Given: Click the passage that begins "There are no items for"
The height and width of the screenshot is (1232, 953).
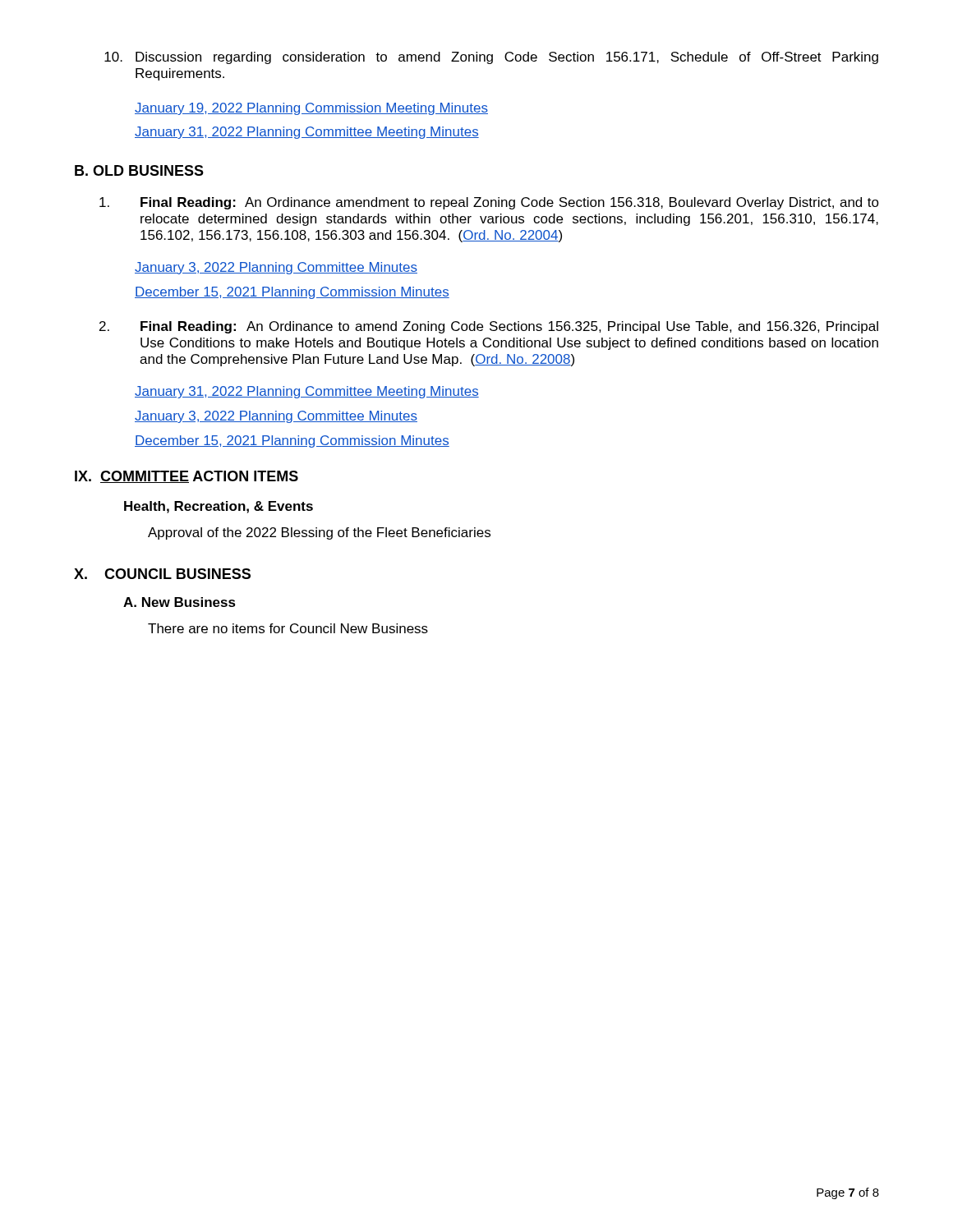Looking at the screenshot, I should [288, 628].
